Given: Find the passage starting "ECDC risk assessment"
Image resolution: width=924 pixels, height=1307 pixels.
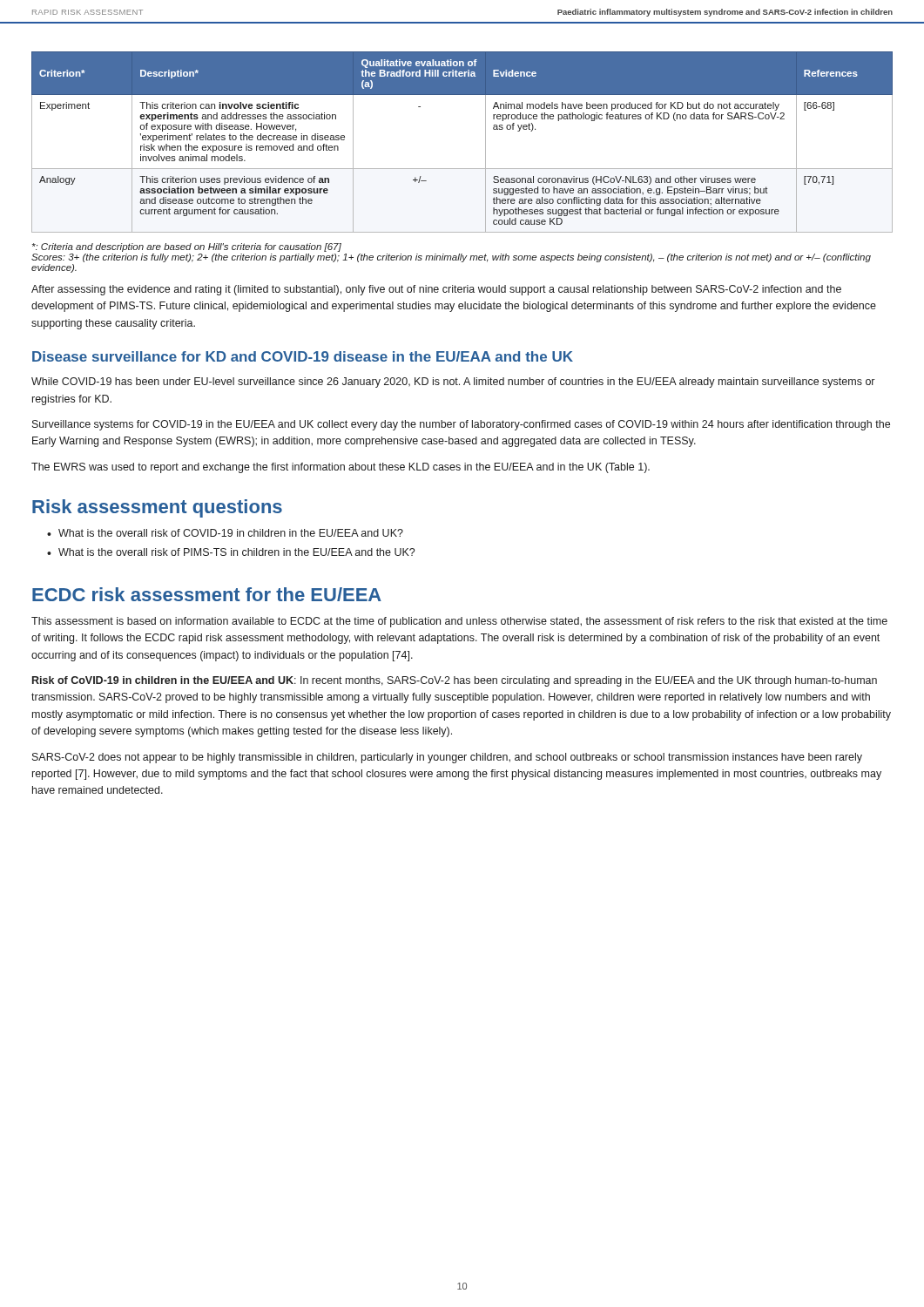Looking at the screenshot, I should (207, 595).
